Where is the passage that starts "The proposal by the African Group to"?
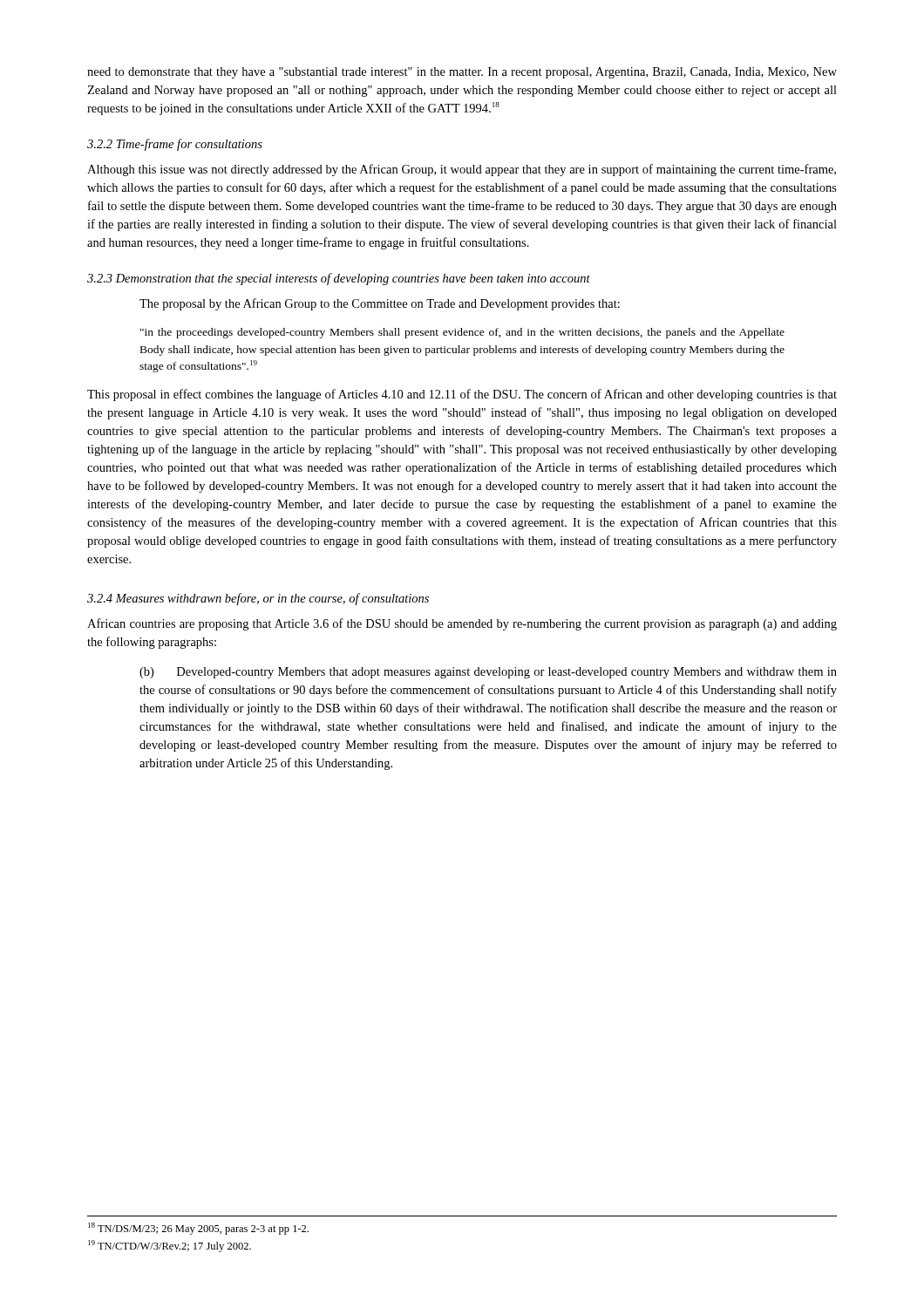Screen dimensions: 1308x924 pos(380,304)
